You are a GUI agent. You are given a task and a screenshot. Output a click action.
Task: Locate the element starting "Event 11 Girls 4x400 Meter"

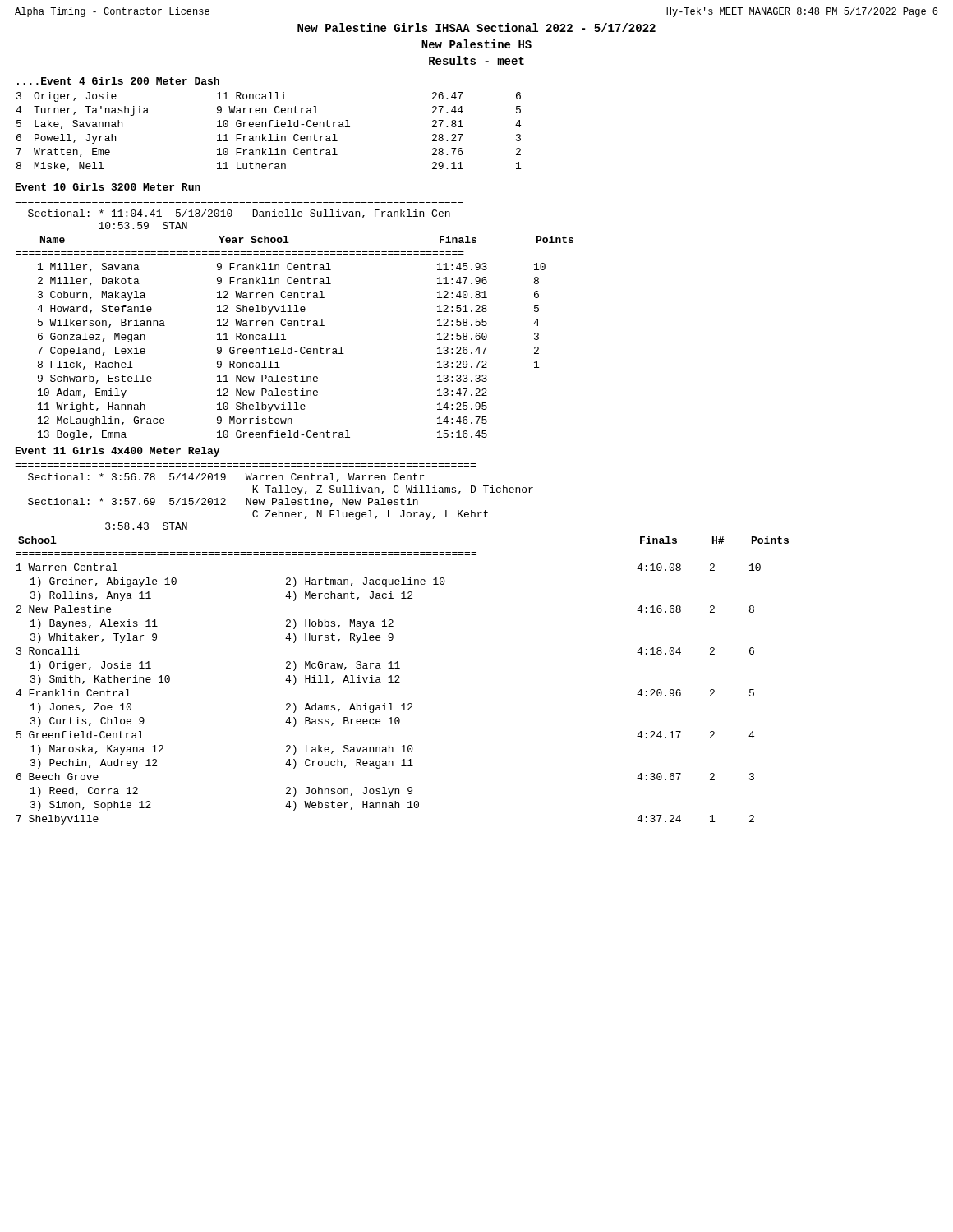click(117, 451)
